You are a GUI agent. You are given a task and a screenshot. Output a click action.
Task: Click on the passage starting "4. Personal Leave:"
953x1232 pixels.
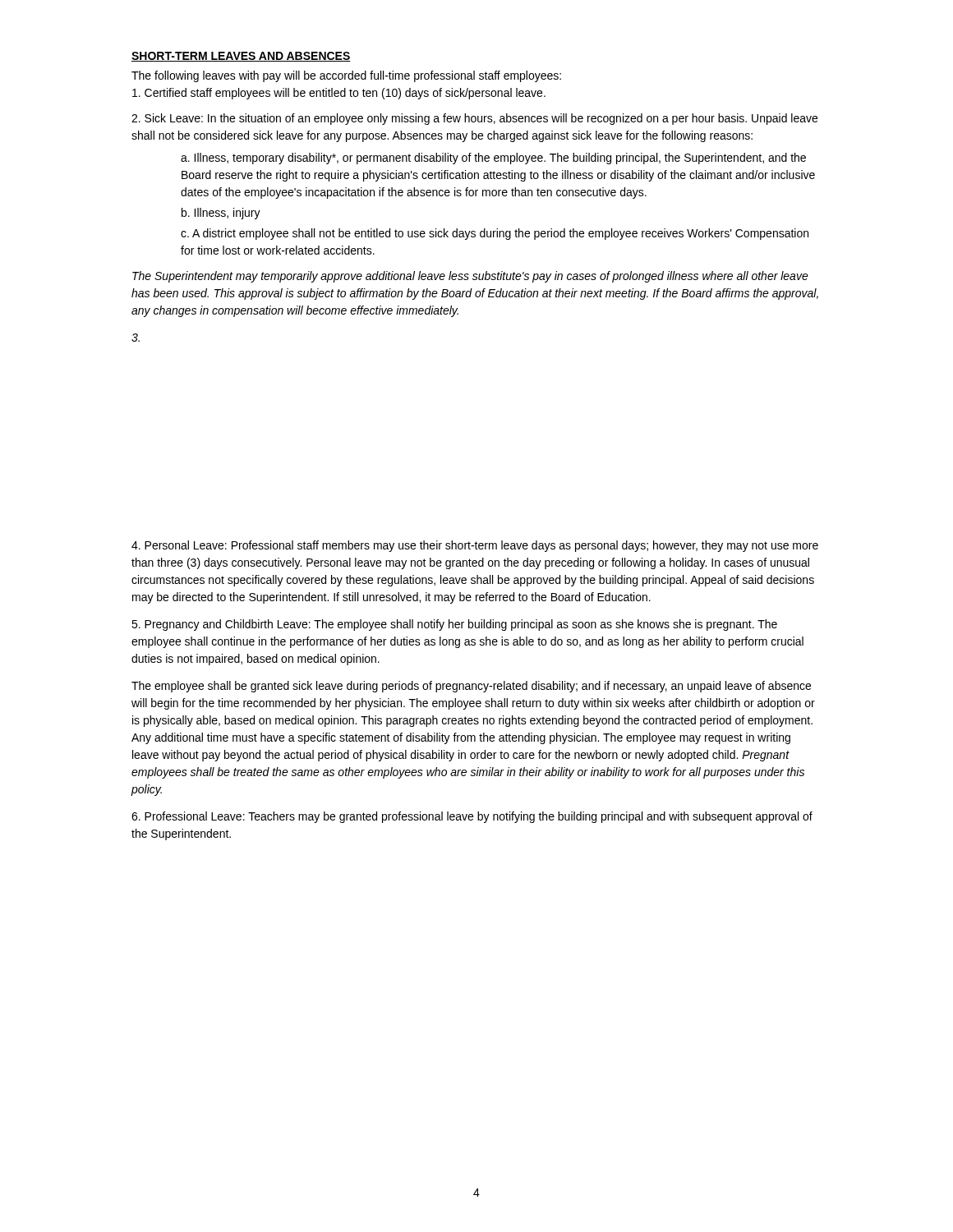[475, 571]
